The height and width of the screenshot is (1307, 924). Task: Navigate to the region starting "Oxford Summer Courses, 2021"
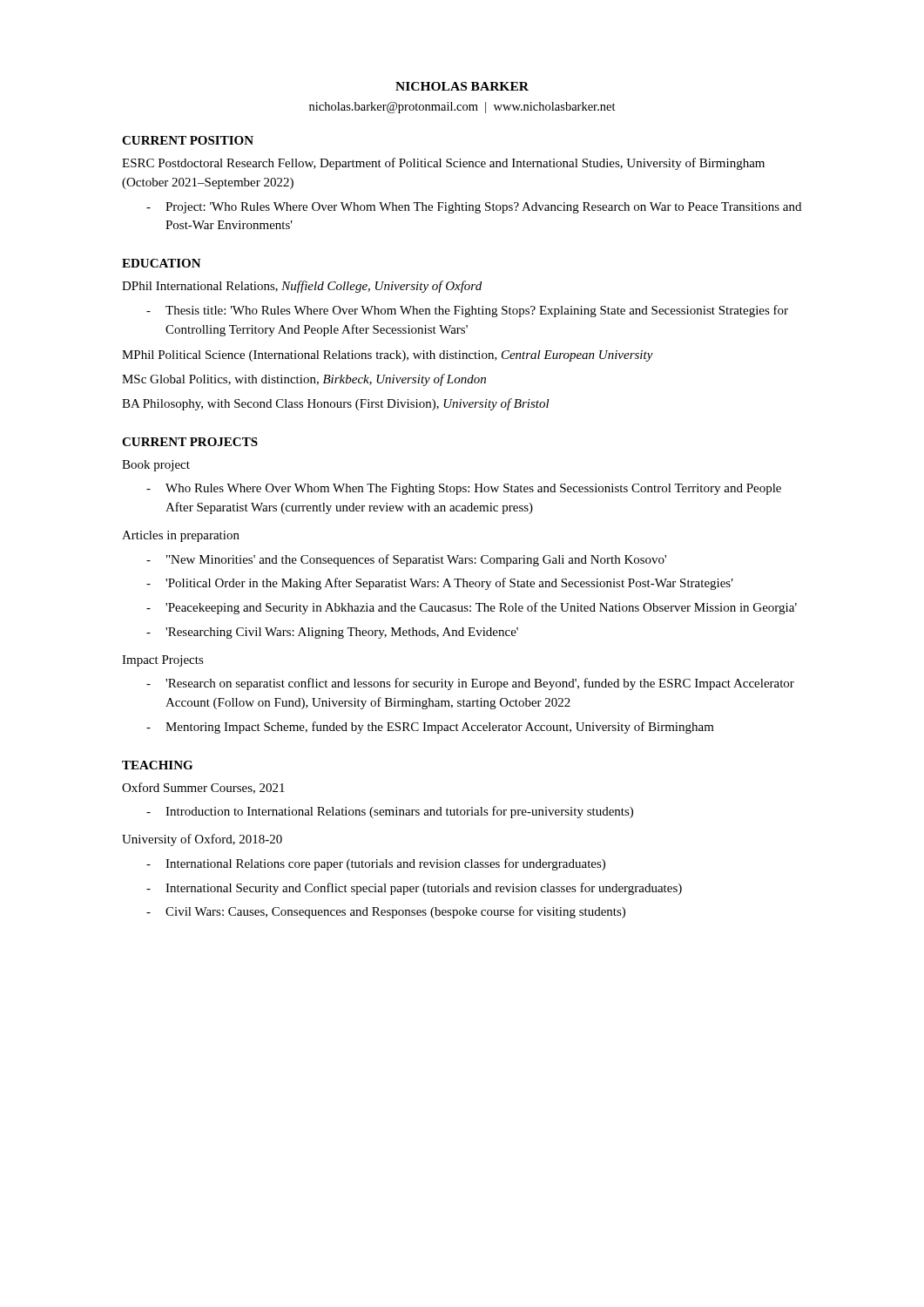tap(204, 787)
